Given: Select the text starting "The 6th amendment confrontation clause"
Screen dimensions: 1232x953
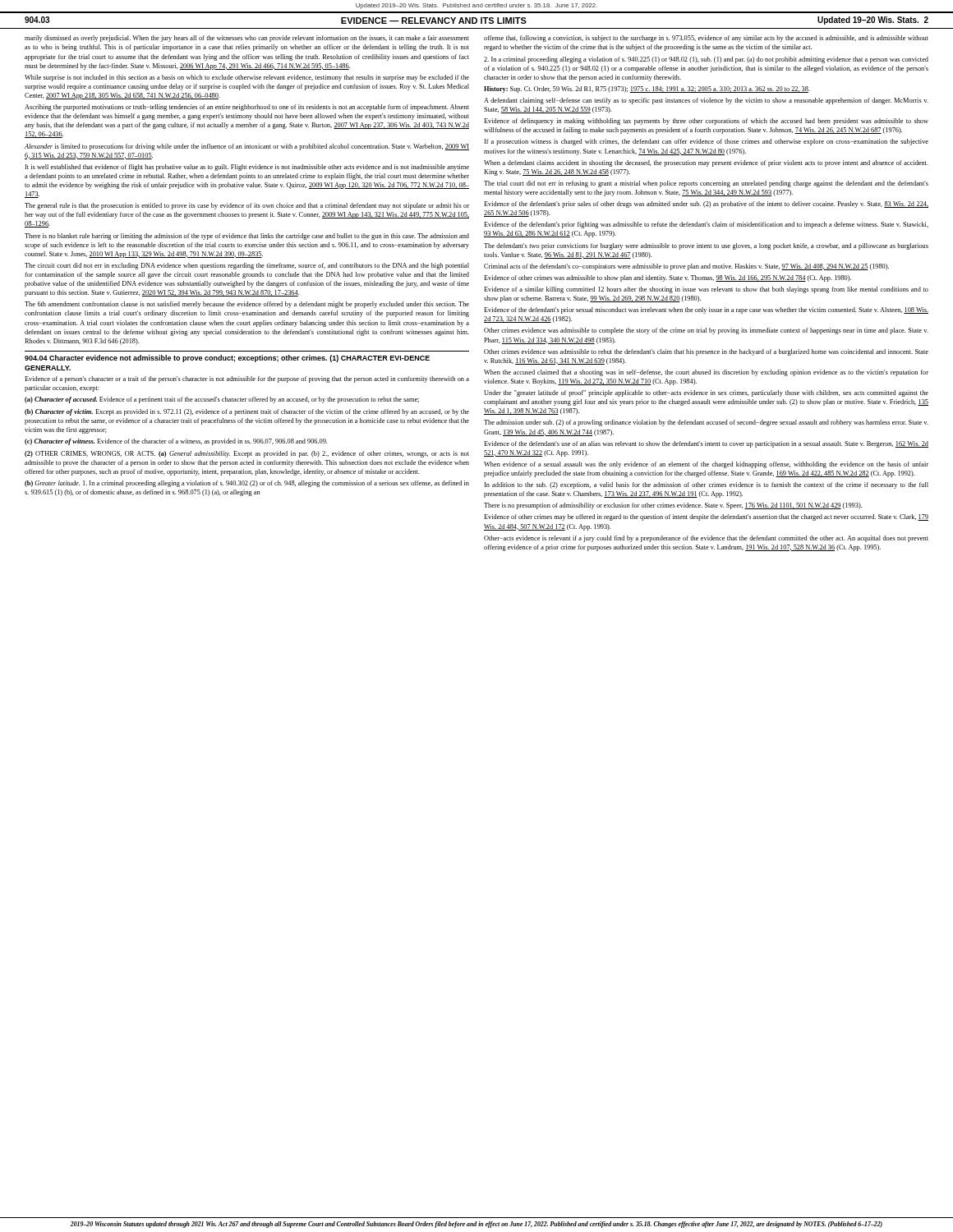Looking at the screenshot, I should click(x=247, y=323).
